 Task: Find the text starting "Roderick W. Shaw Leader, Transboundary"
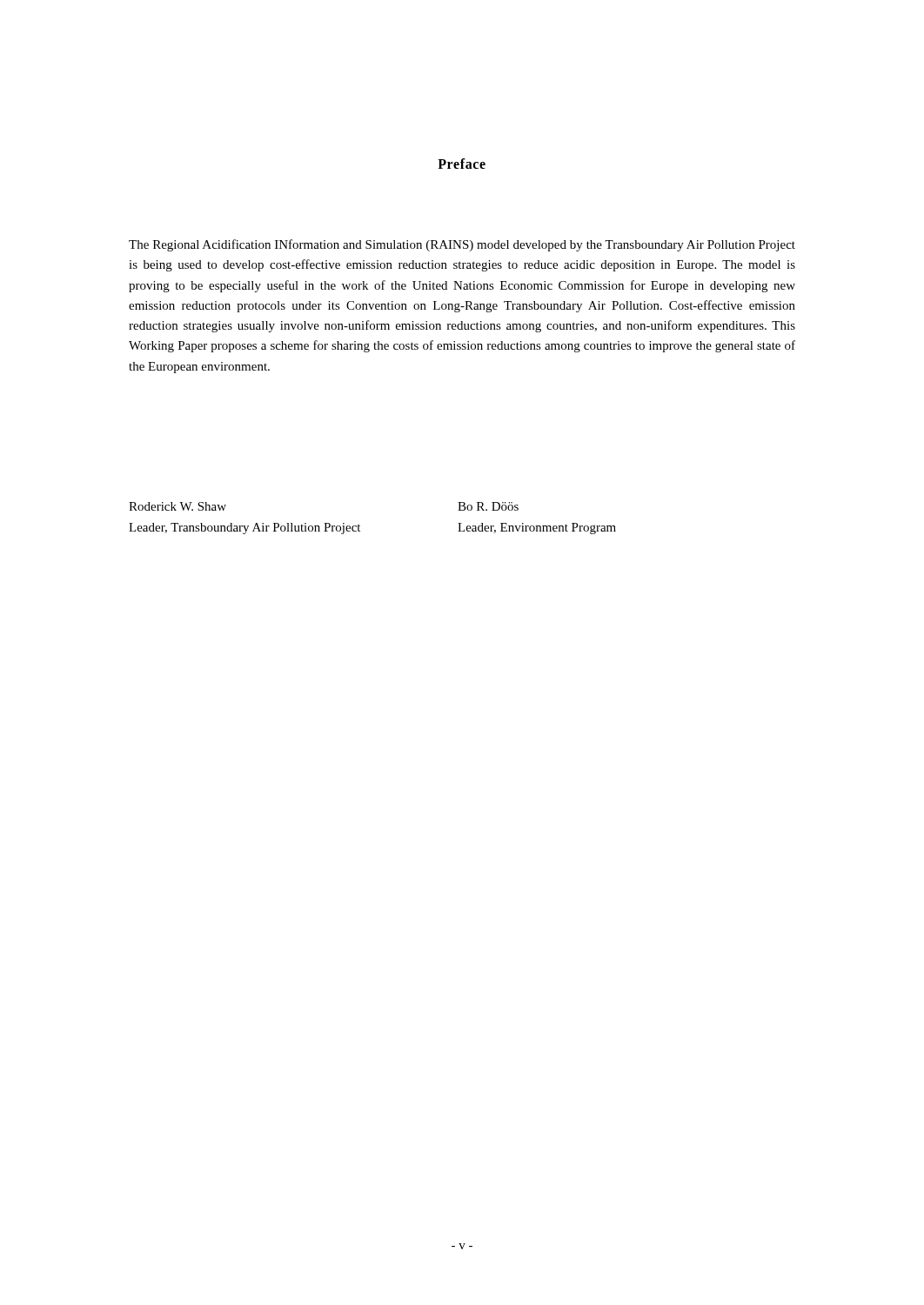[174, 507]
